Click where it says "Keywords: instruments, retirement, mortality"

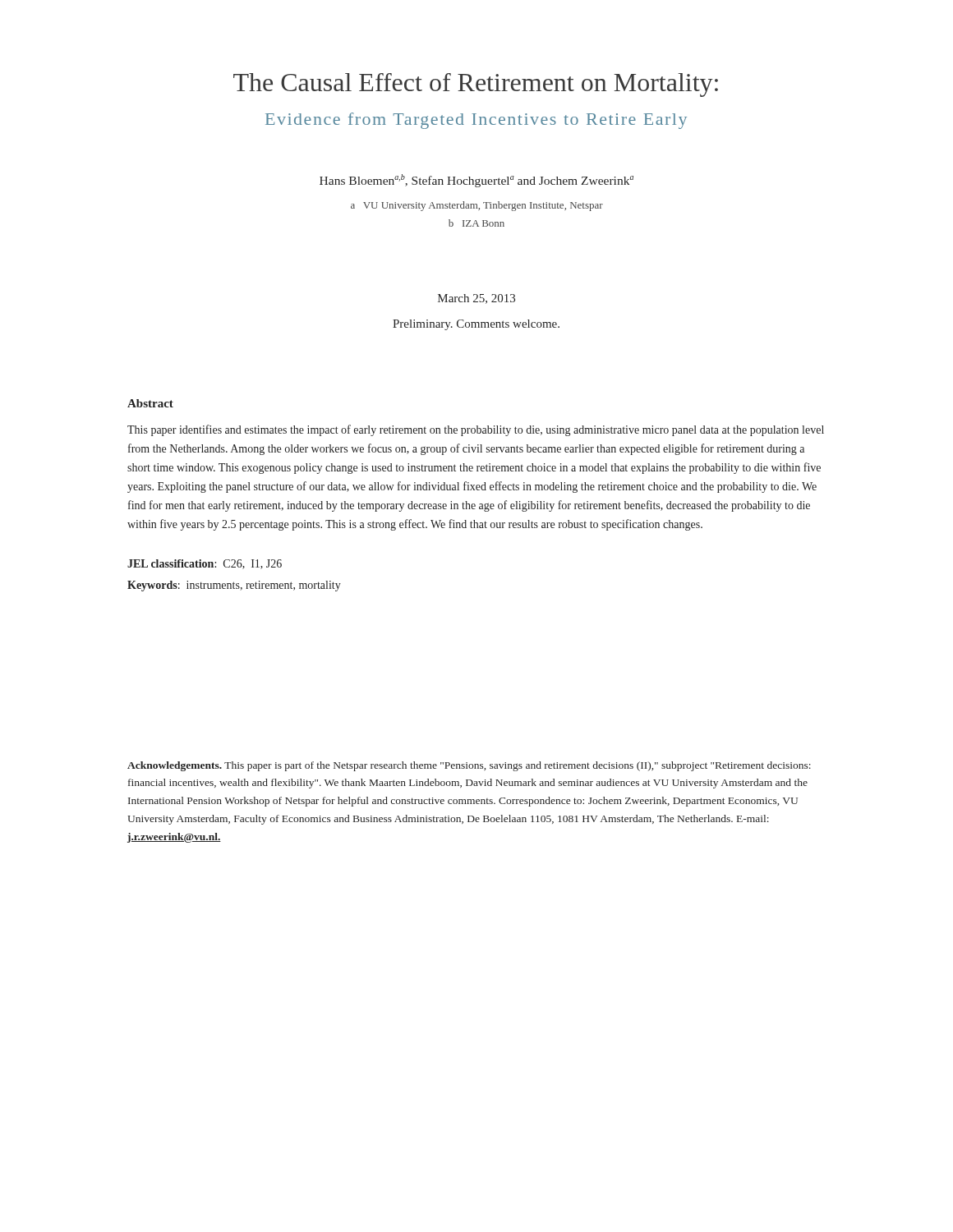click(x=234, y=585)
